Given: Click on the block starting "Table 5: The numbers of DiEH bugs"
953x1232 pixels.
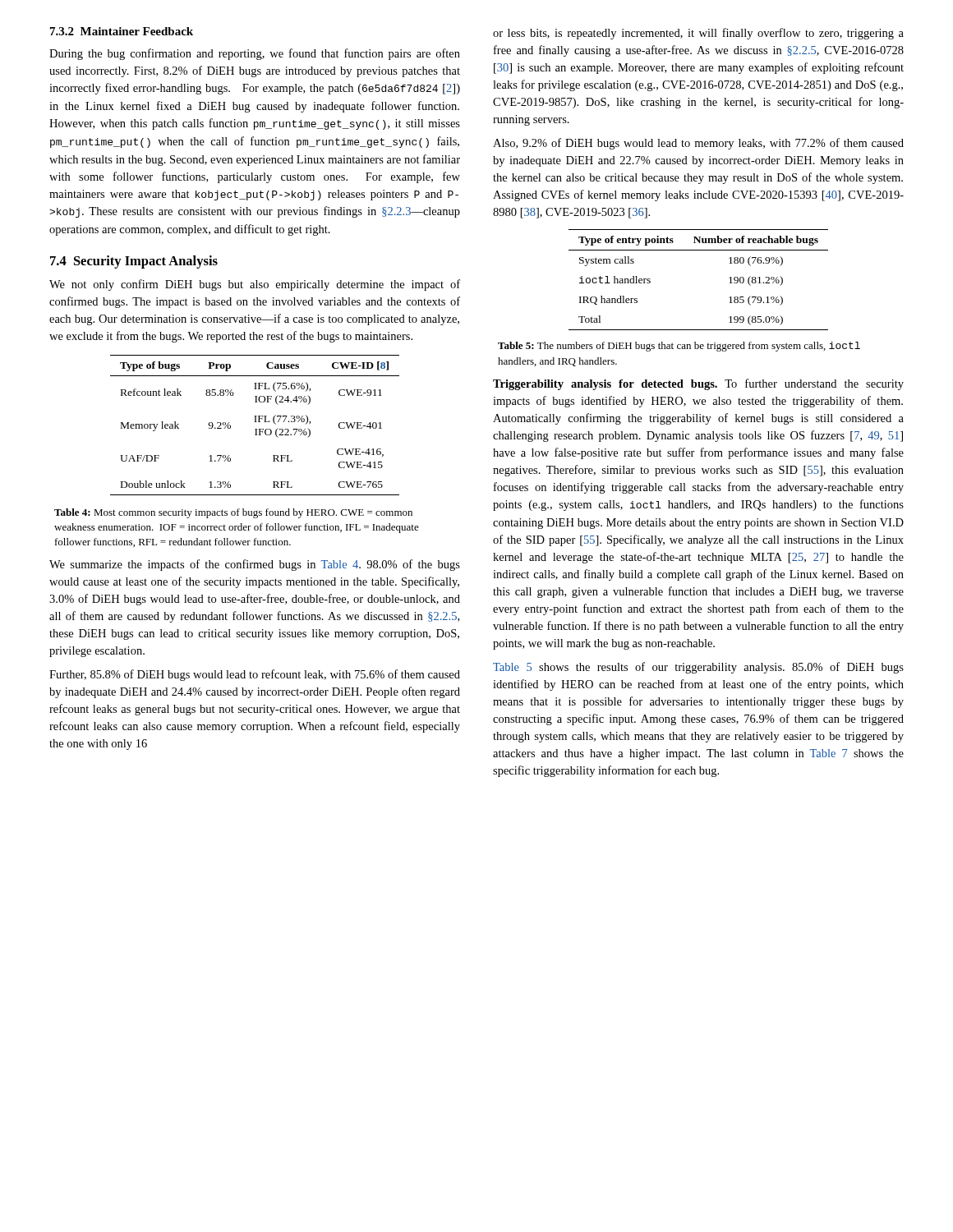Looking at the screenshot, I should [698, 354].
